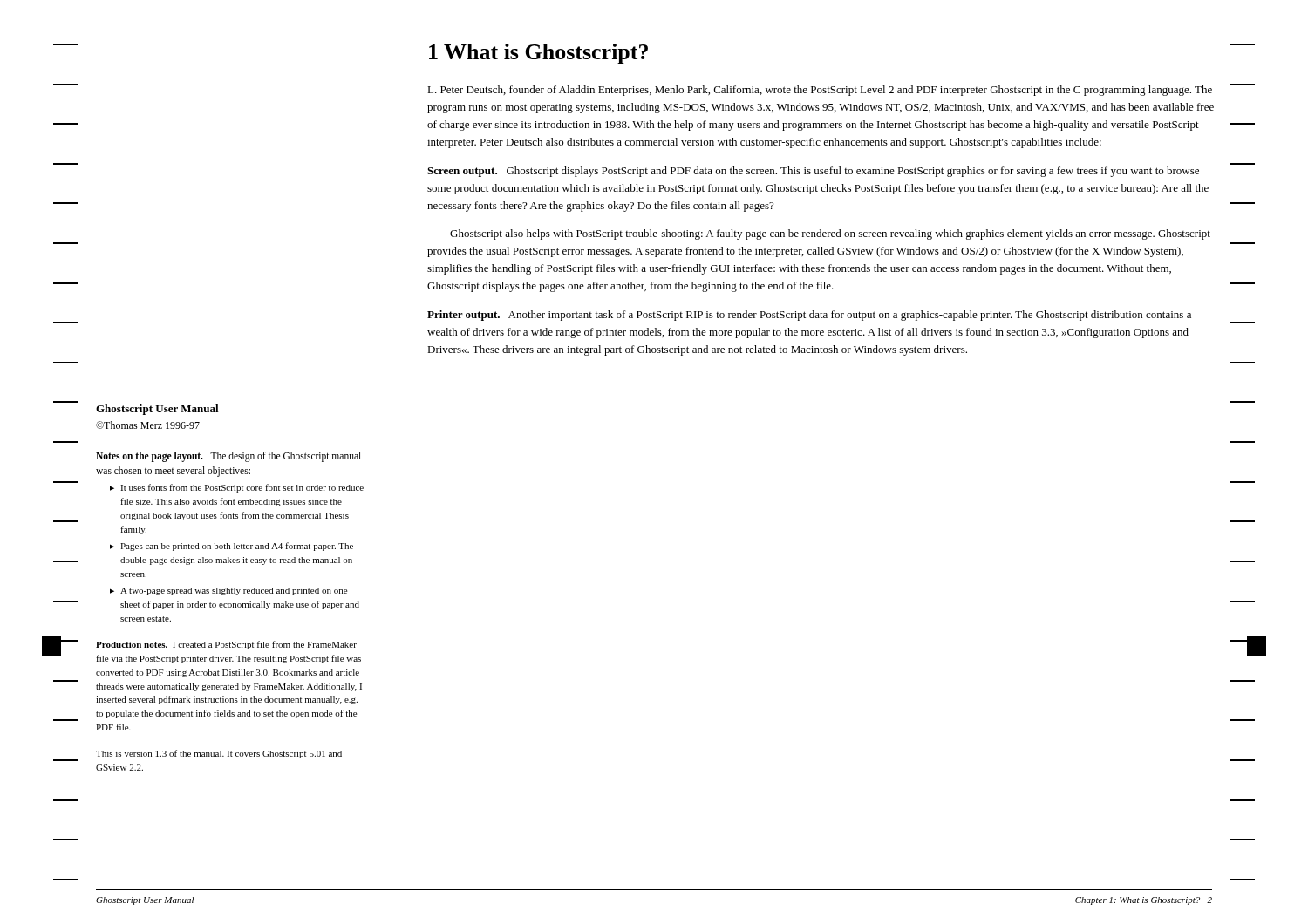This screenshot has width=1308, height=924.
Task: Locate the text block starting "L. Peter Deutsch, founder of Aladdin Enterprises, Menlo"
Action: (x=821, y=116)
